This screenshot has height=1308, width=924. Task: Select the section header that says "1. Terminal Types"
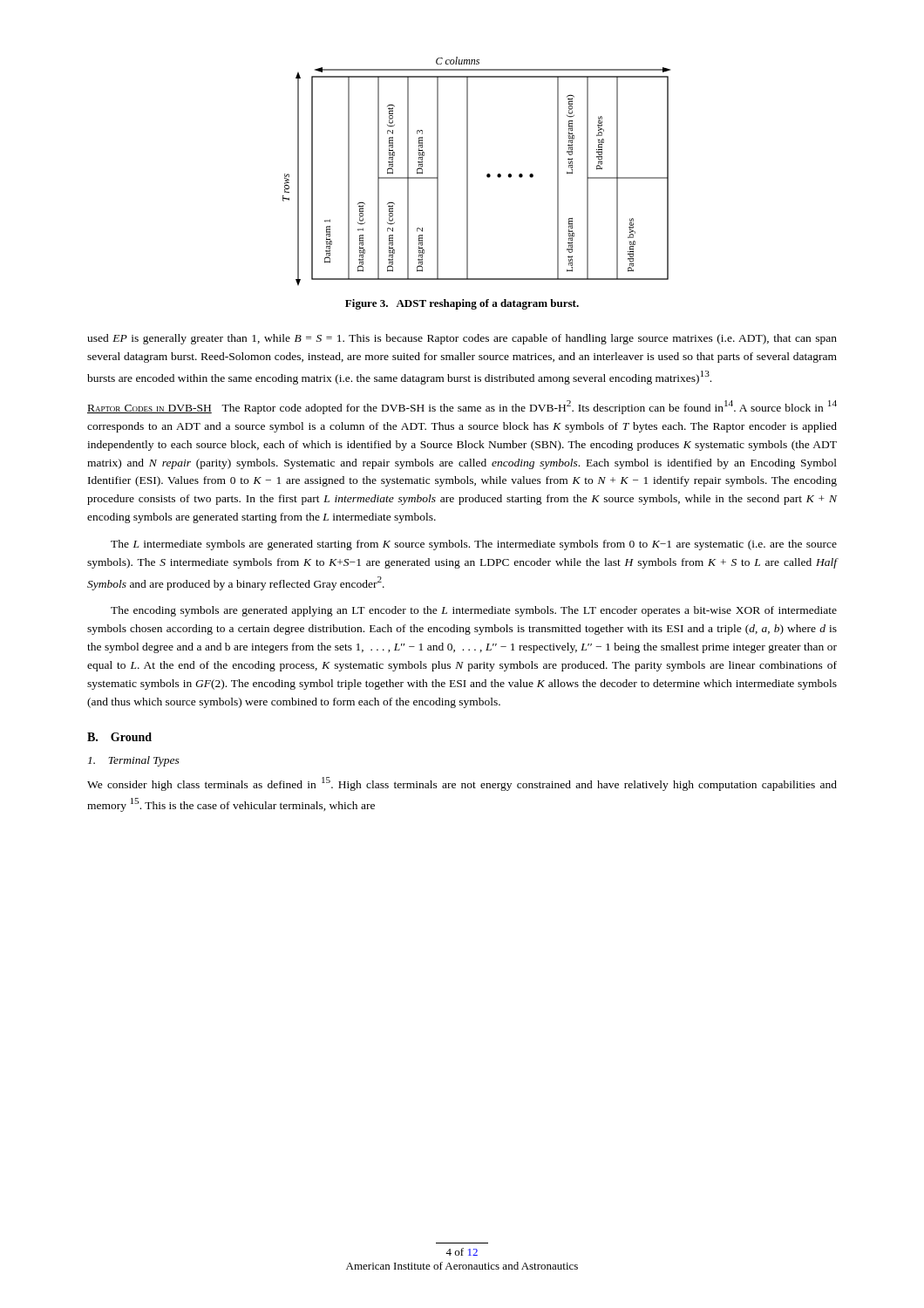133,760
